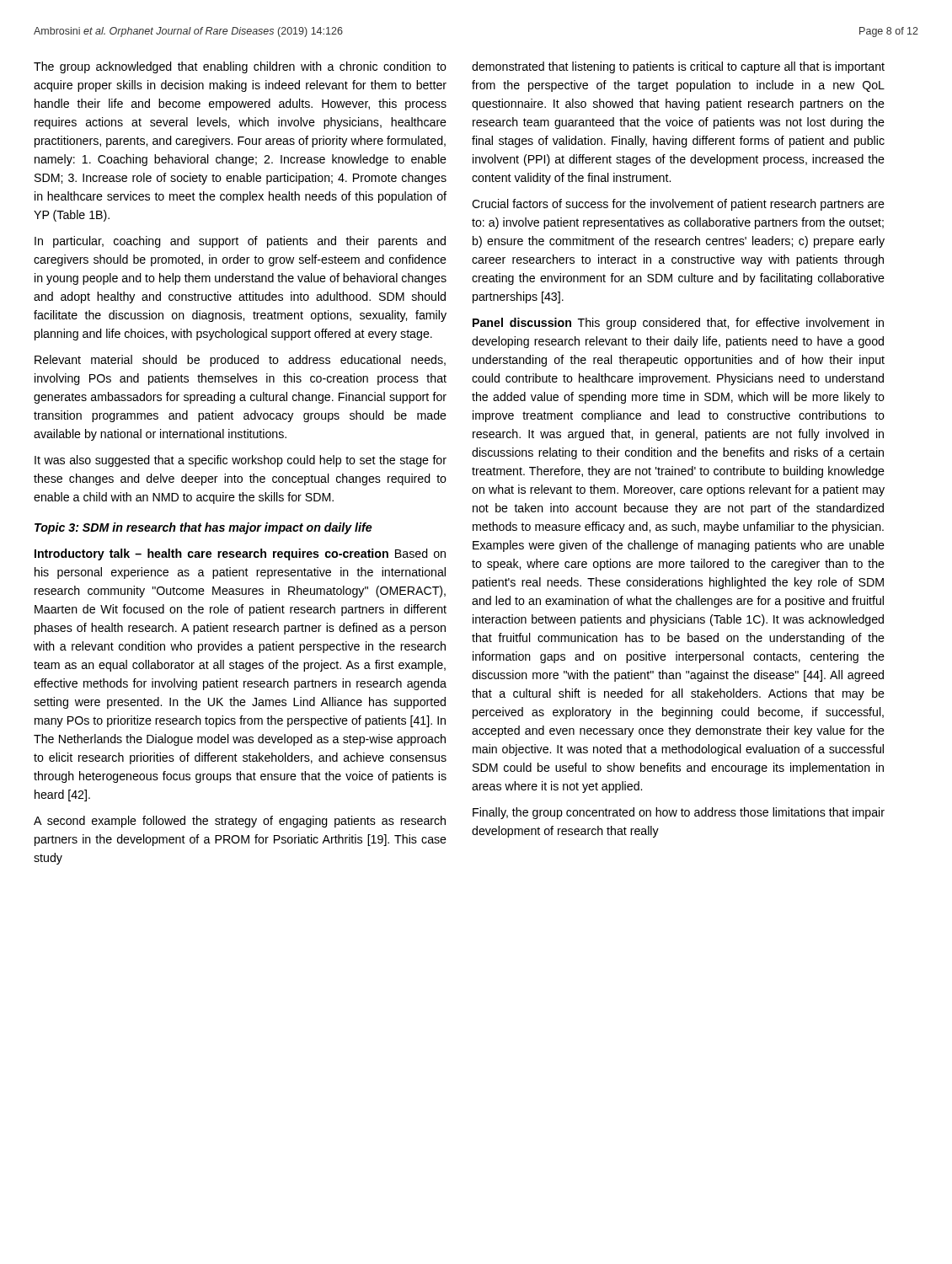Point to the region starting "It was also suggested that a"
Screen dimensions: 1264x952
tap(240, 479)
